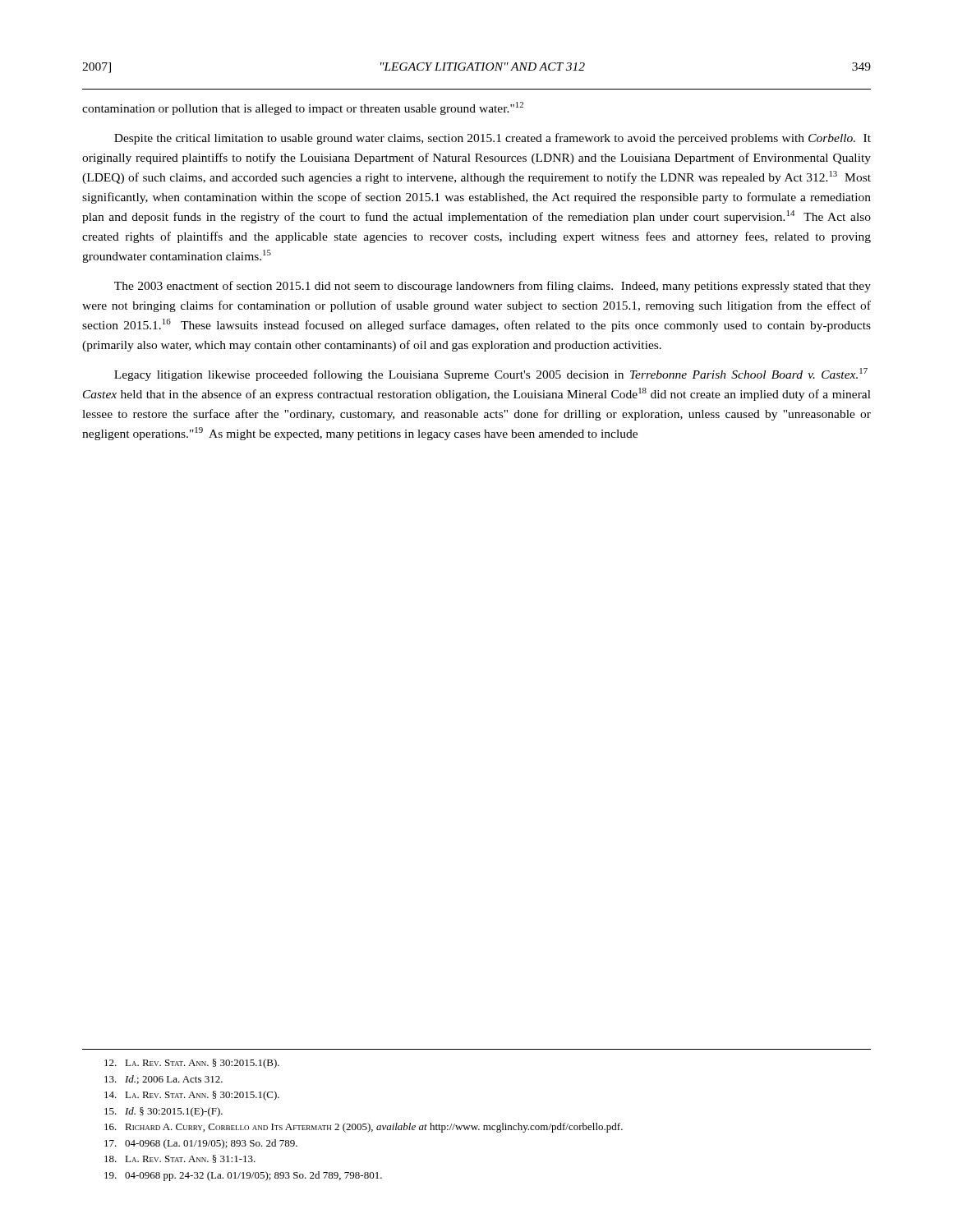Find the footnote containing "Richard A. Curry, Corbello"
Viewport: 953px width, 1232px height.
click(x=476, y=1127)
